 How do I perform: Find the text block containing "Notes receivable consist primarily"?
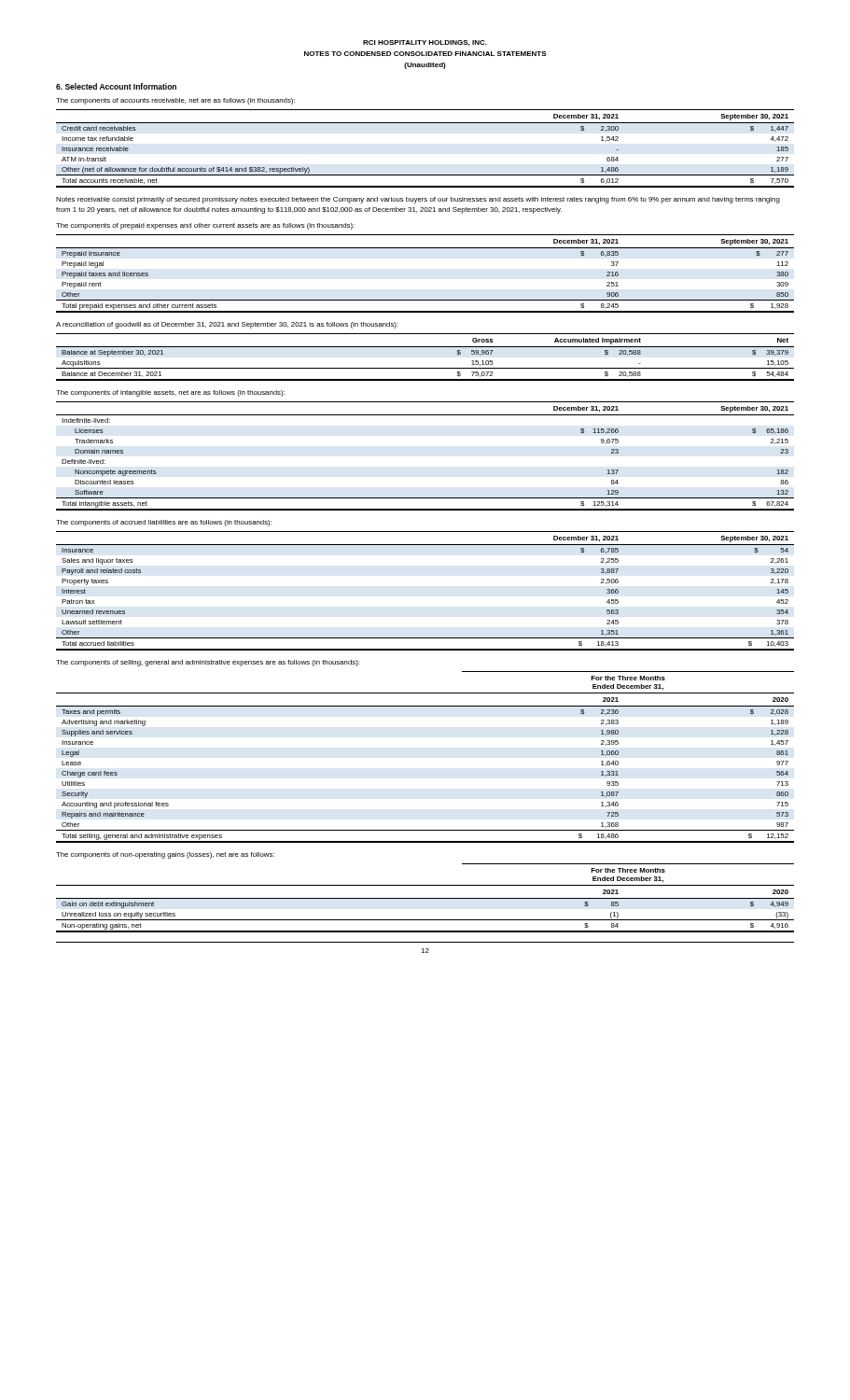(418, 204)
